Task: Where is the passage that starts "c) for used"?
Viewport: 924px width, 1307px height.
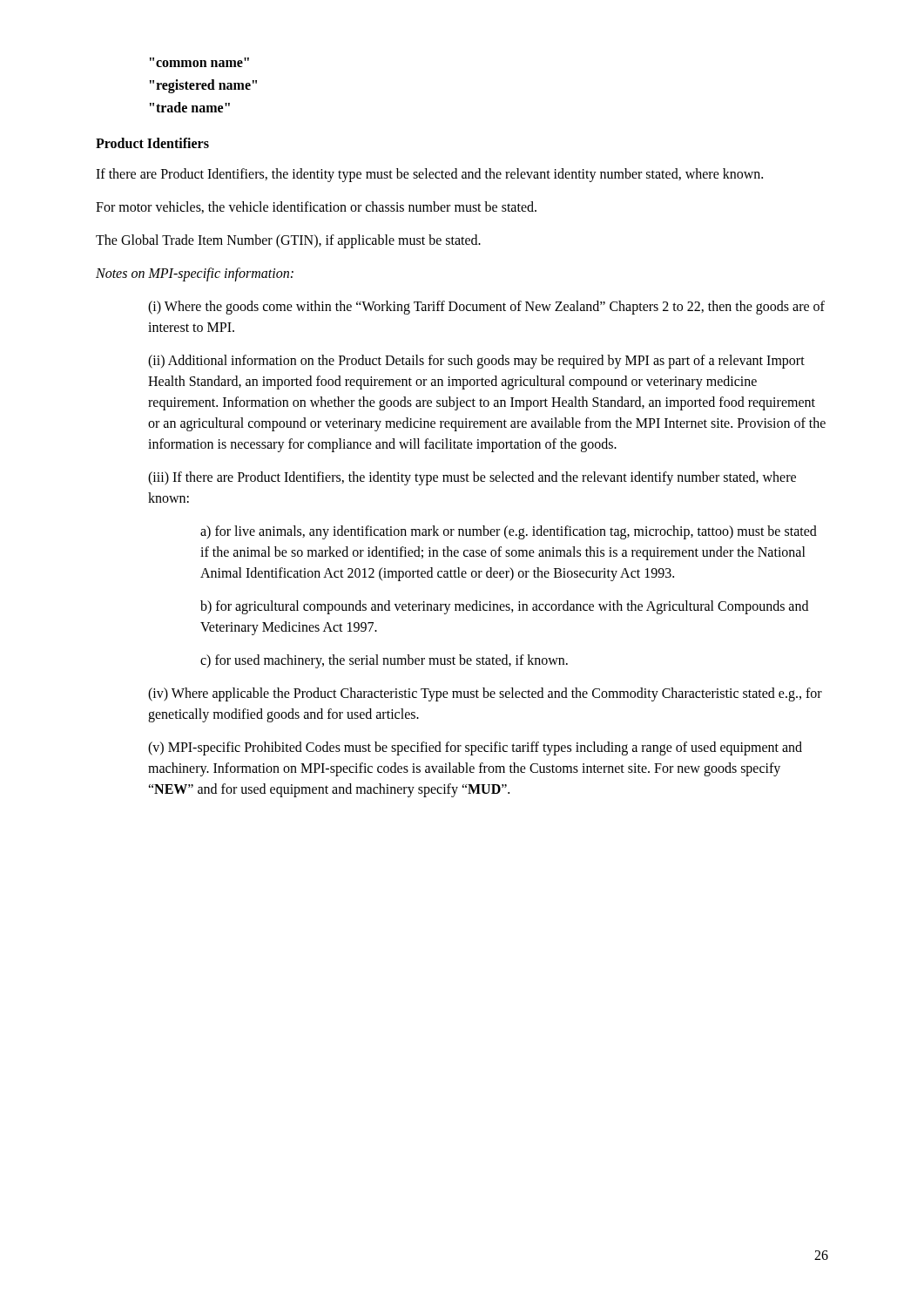Action: [x=514, y=660]
